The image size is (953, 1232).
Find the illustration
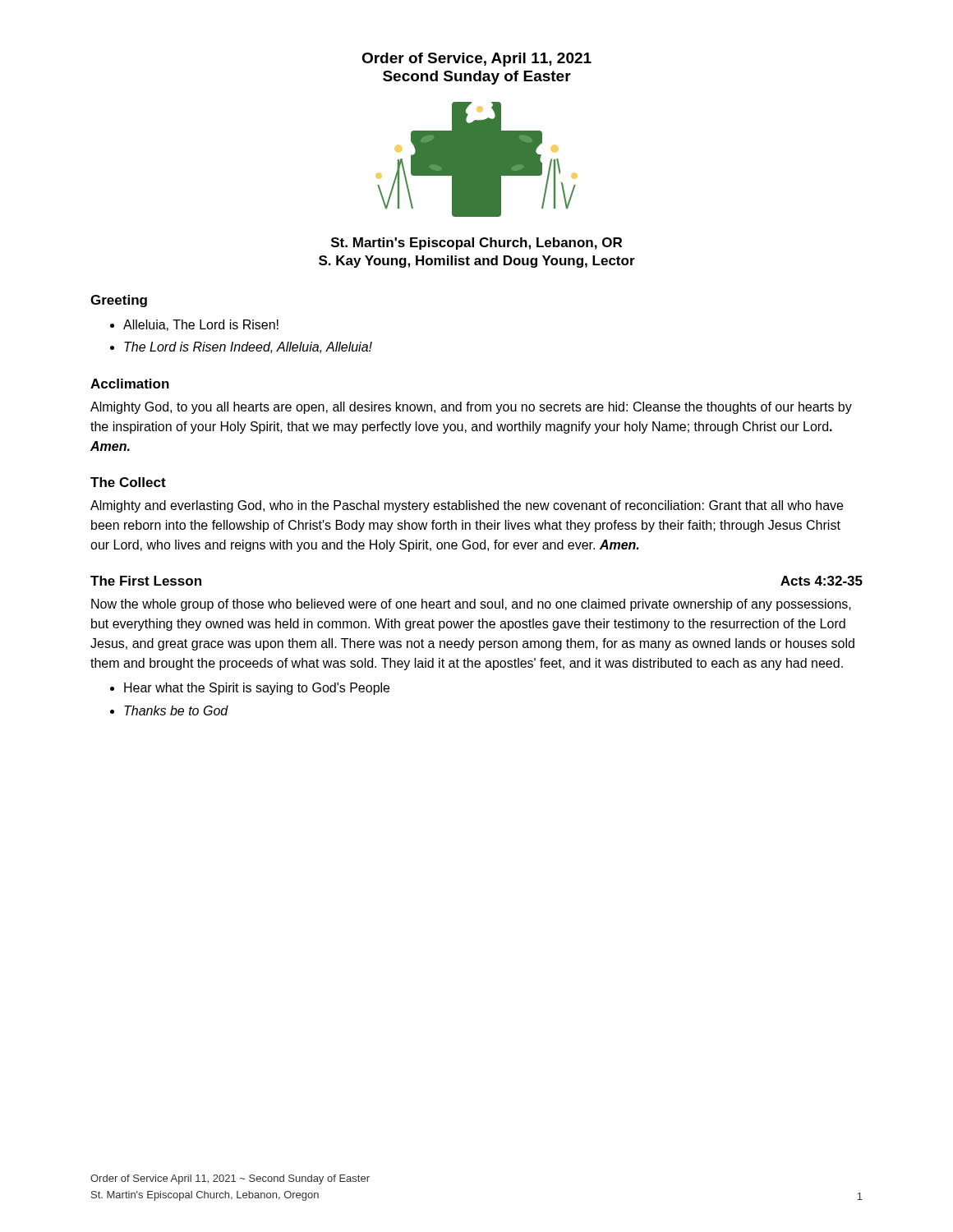point(476,161)
